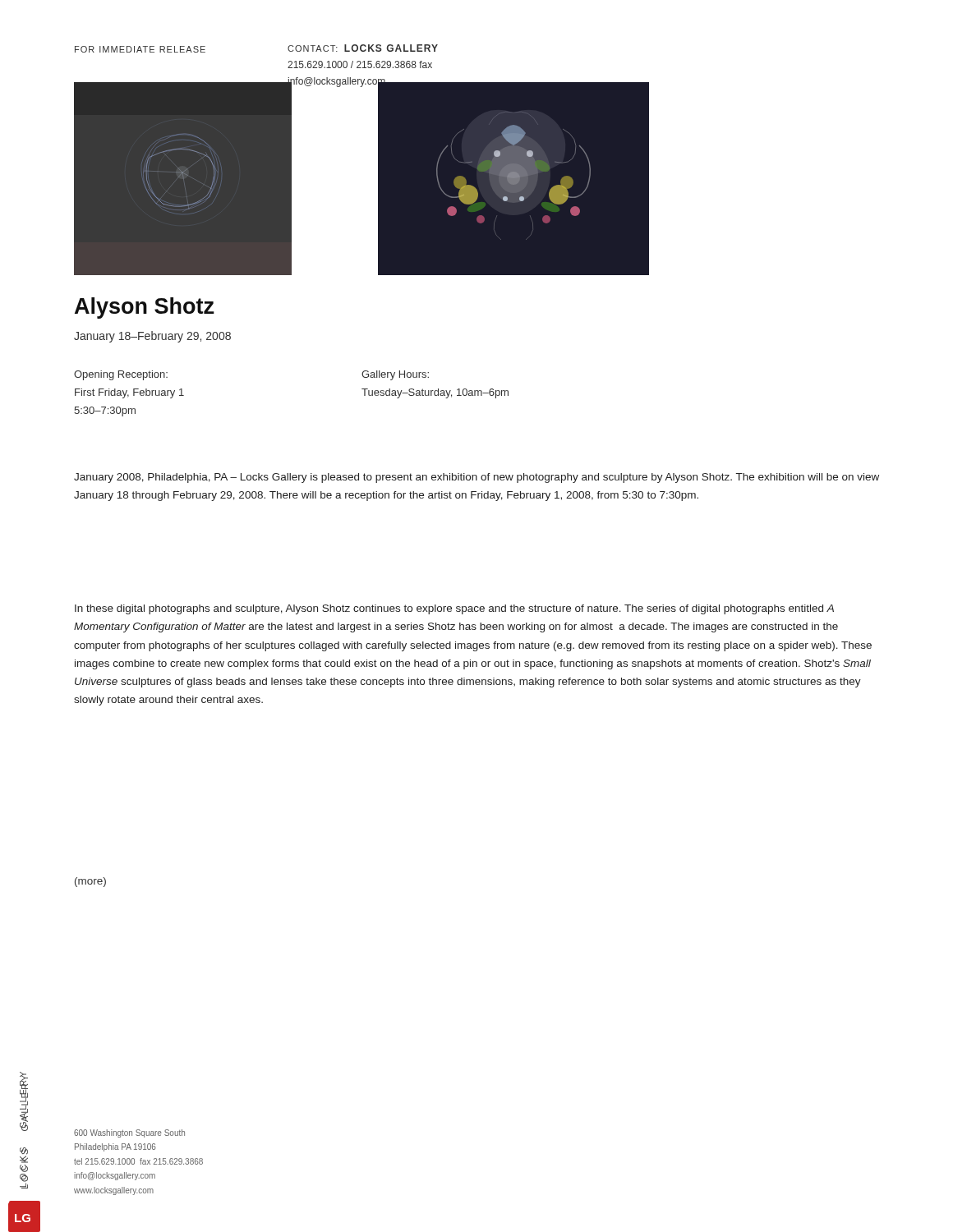Click where it says "Gallery Hours: Tuesday–Saturday, 10am–6pm"

coord(435,383)
